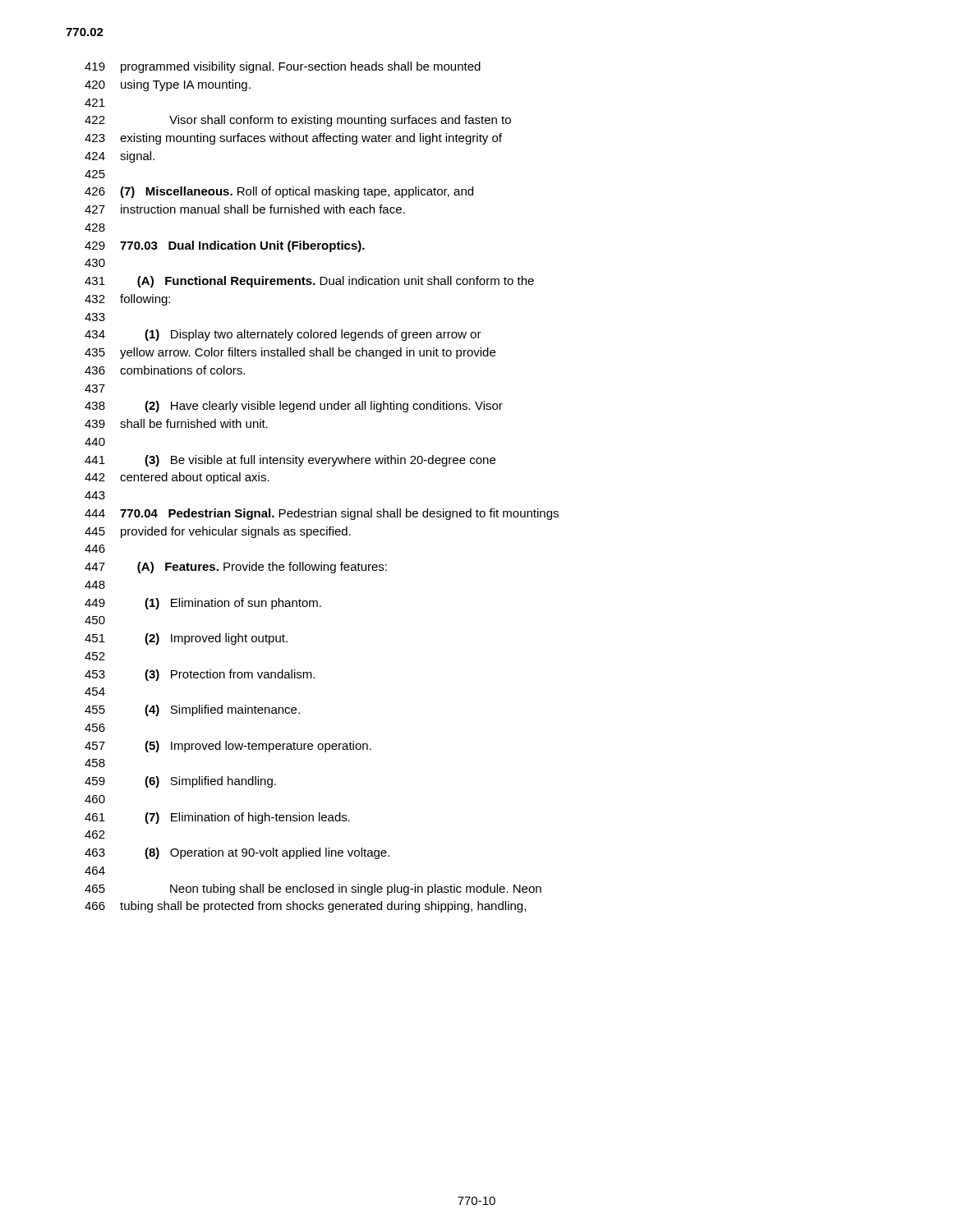Navigate to the element starting "442 centered about optical axis."
Image resolution: width=953 pixels, height=1232 pixels.
pyautogui.click(x=177, y=478)
